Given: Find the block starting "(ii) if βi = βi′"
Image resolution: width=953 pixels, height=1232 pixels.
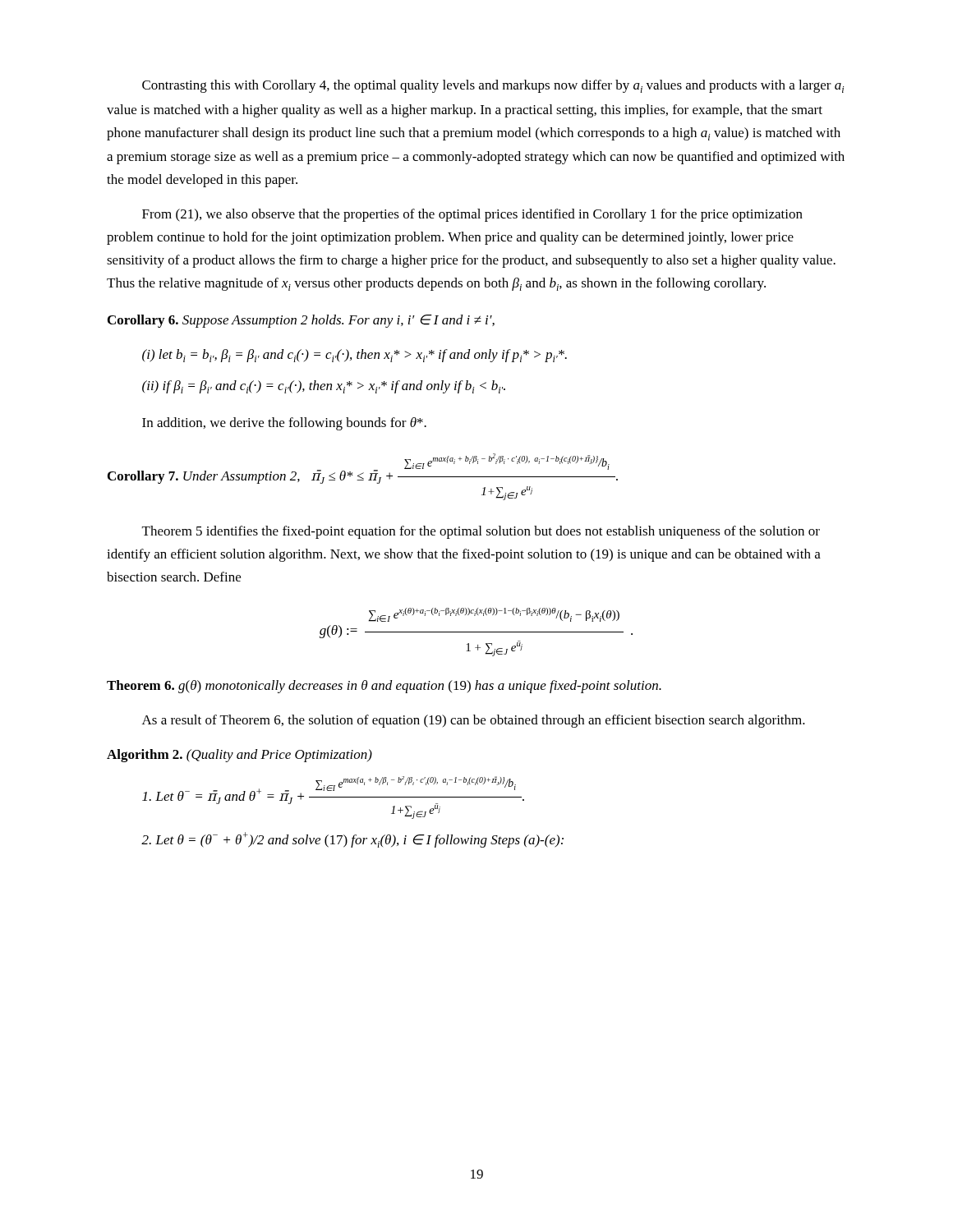Looking at the screenshot, I should coord(324,387).
